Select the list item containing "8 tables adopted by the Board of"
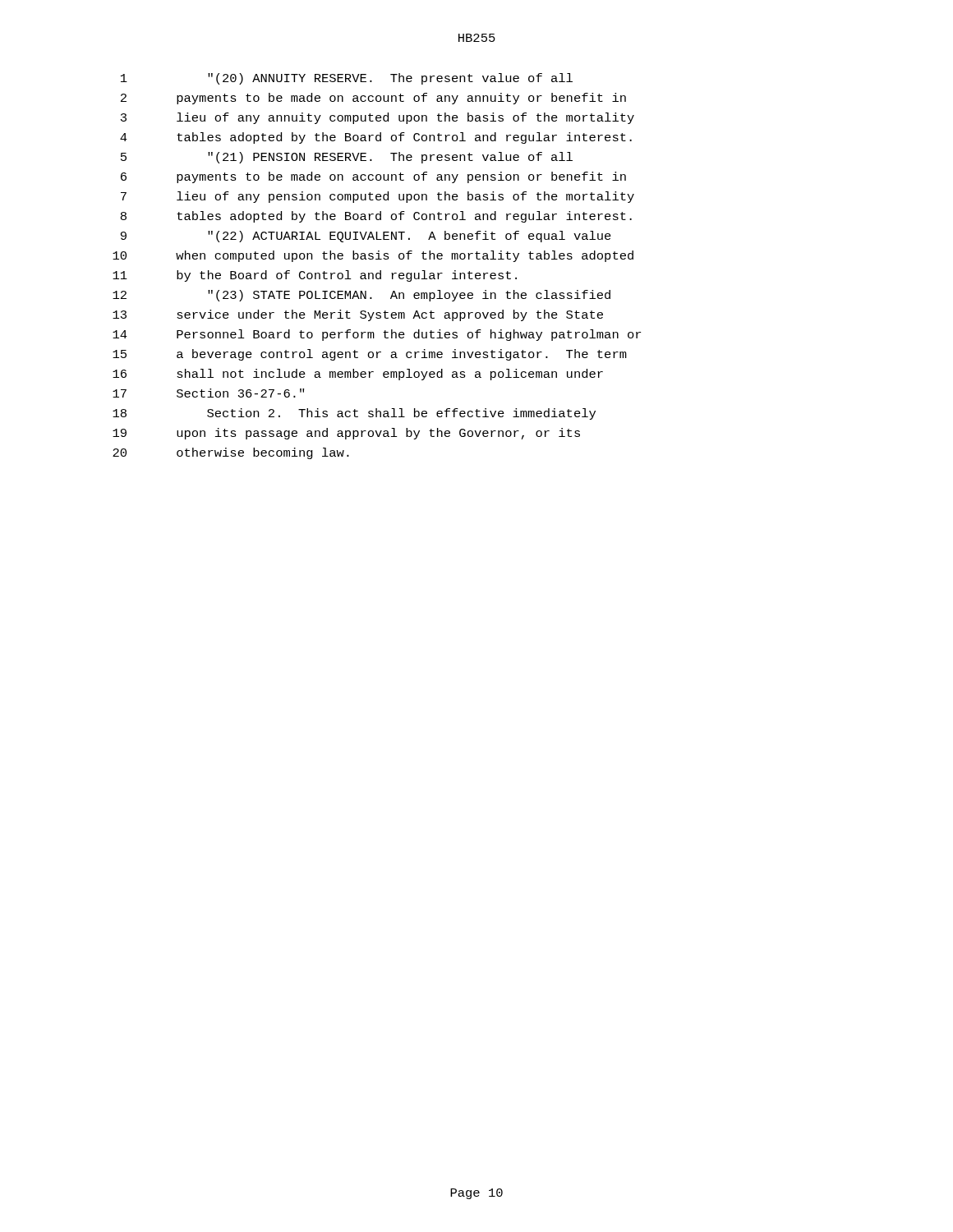The image size is (953, 1232). coord(485,217)
